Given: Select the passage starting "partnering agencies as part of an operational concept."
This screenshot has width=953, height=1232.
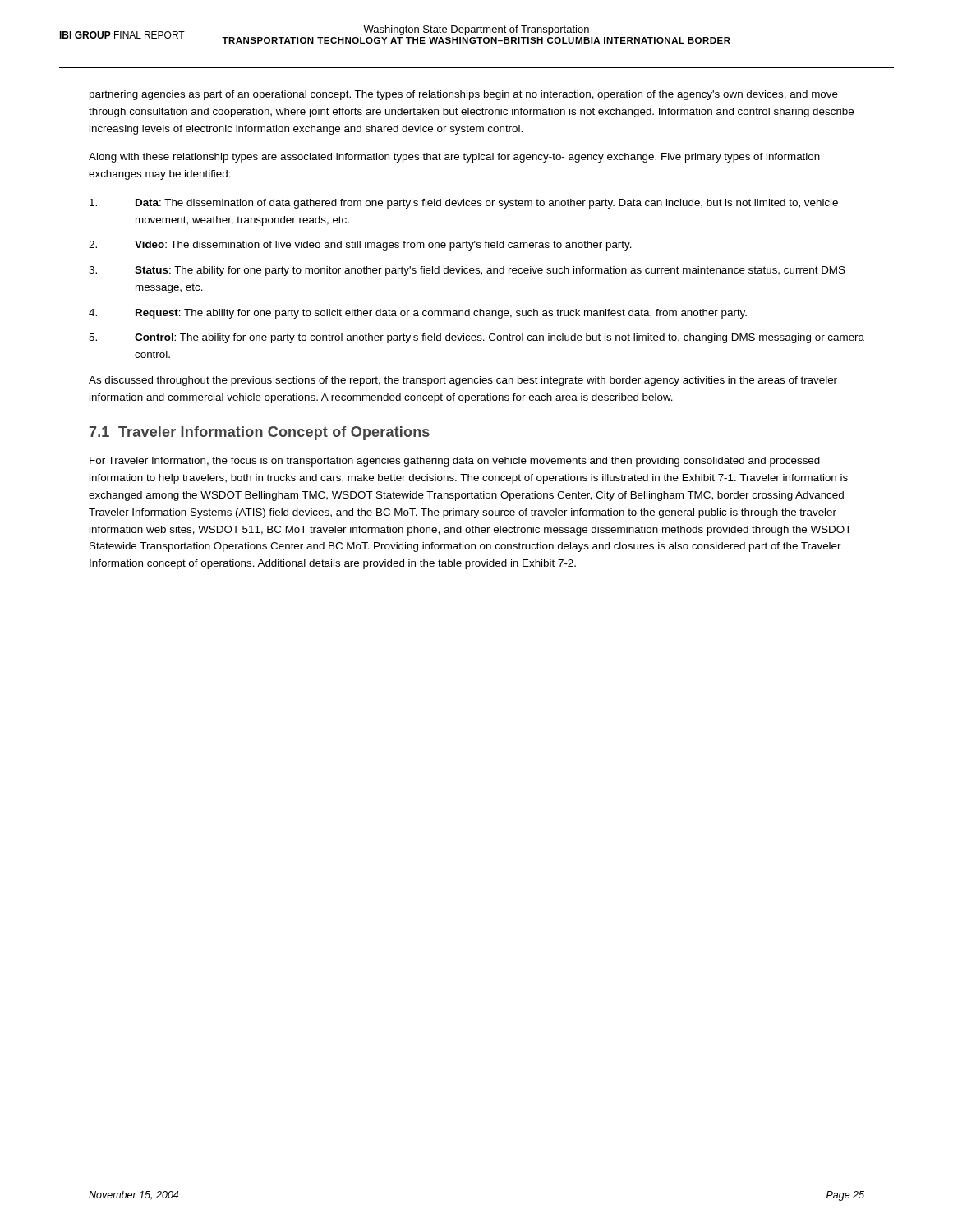Looking at the screenshot, I should coord(471,111).
